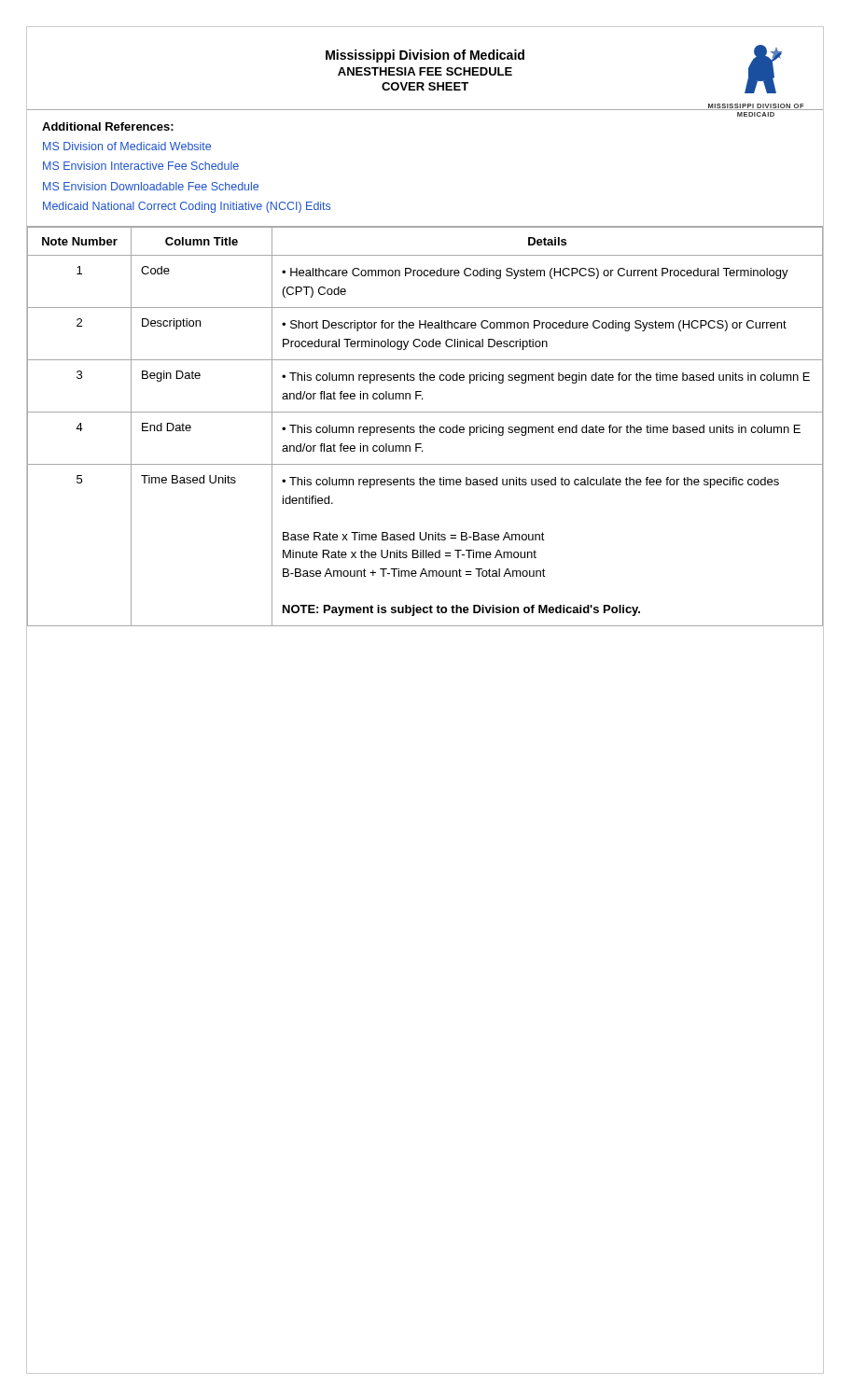
Task: Locate the list item that reads "MS Division of Medicaid"
Action: click(127, 146)
